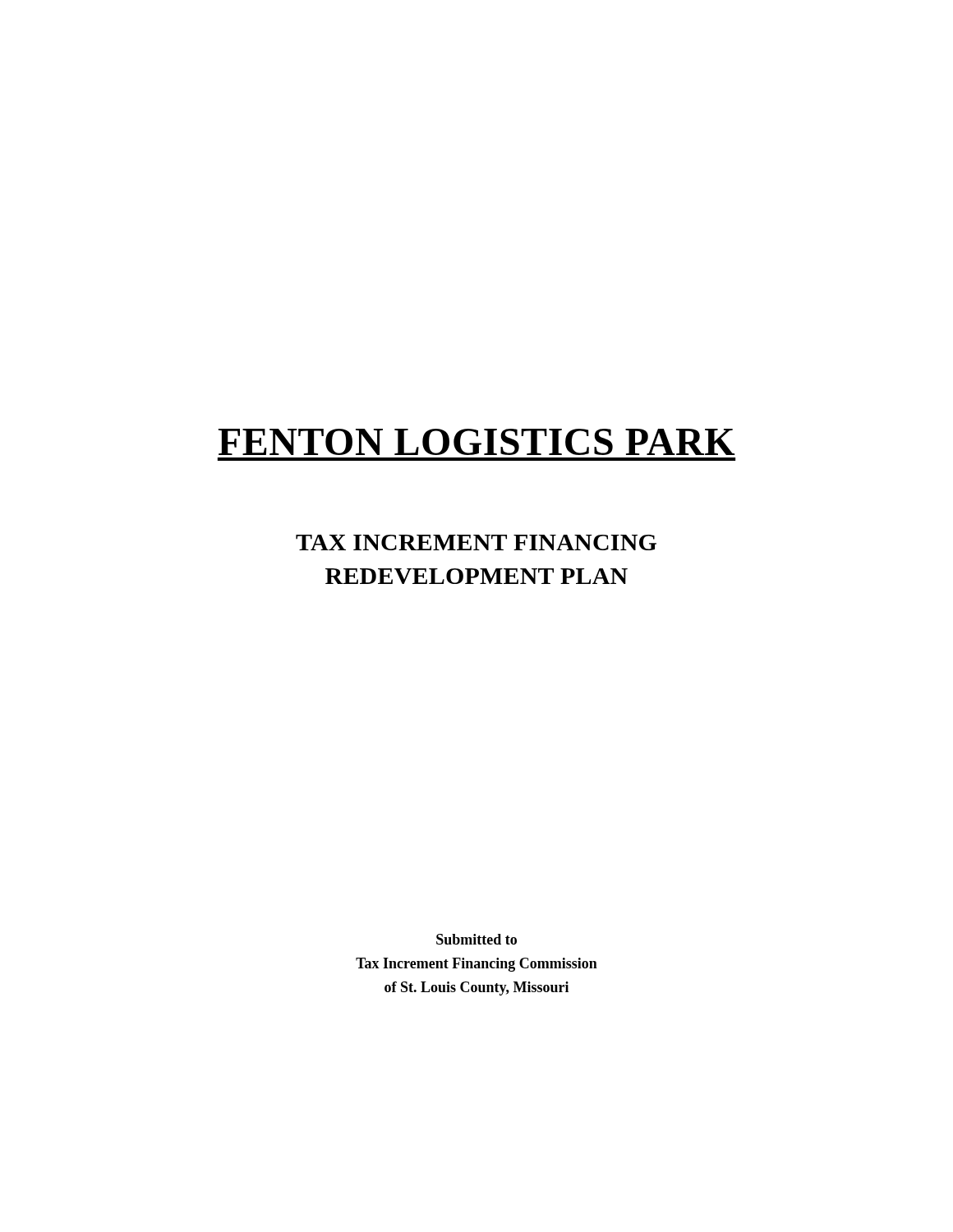This screenshot has height=1232, width=953.
Task: Click on the text starting "Submitted to Tax"
Action: point(476,964)
